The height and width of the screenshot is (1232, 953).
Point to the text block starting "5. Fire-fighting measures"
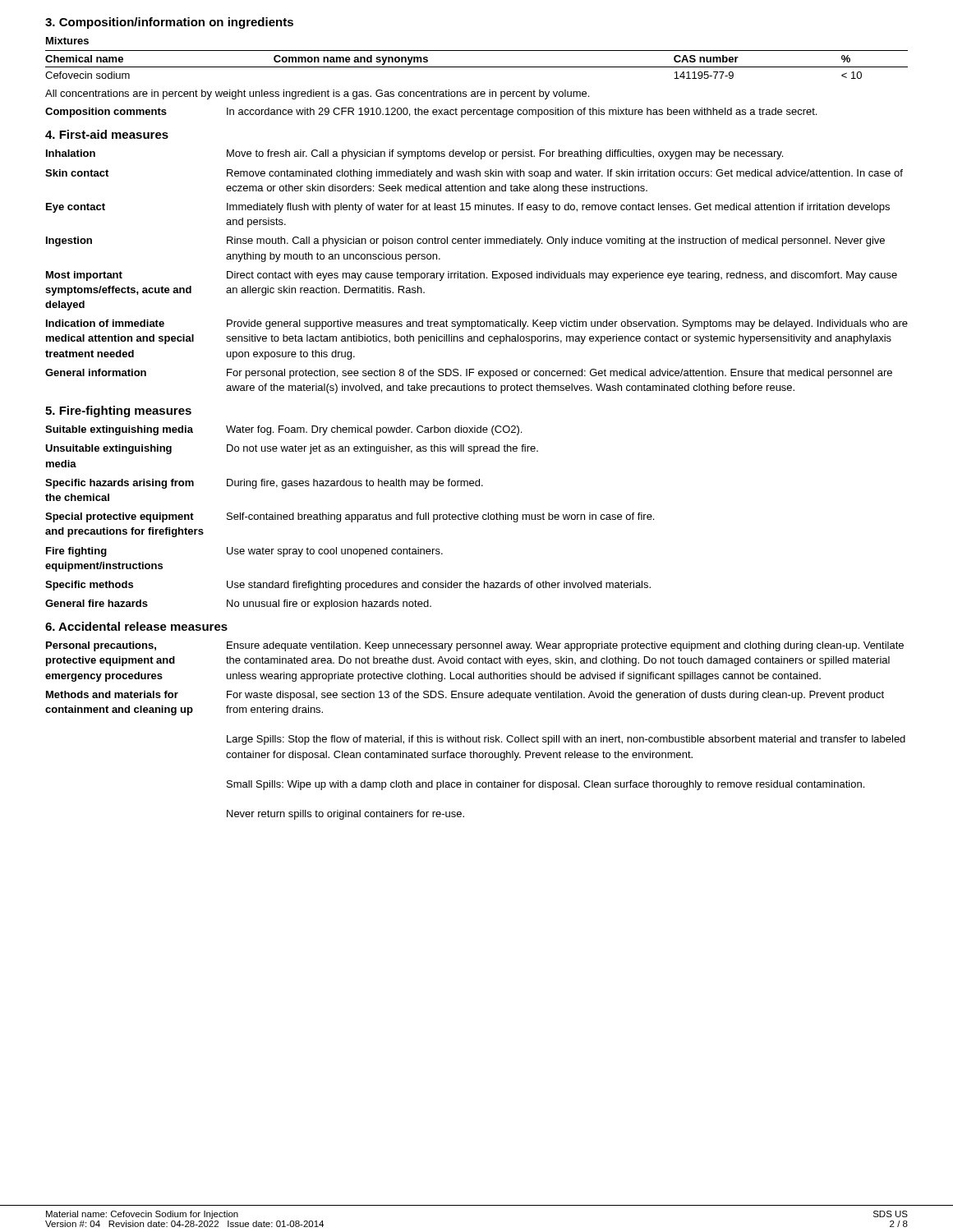[118, 410]
